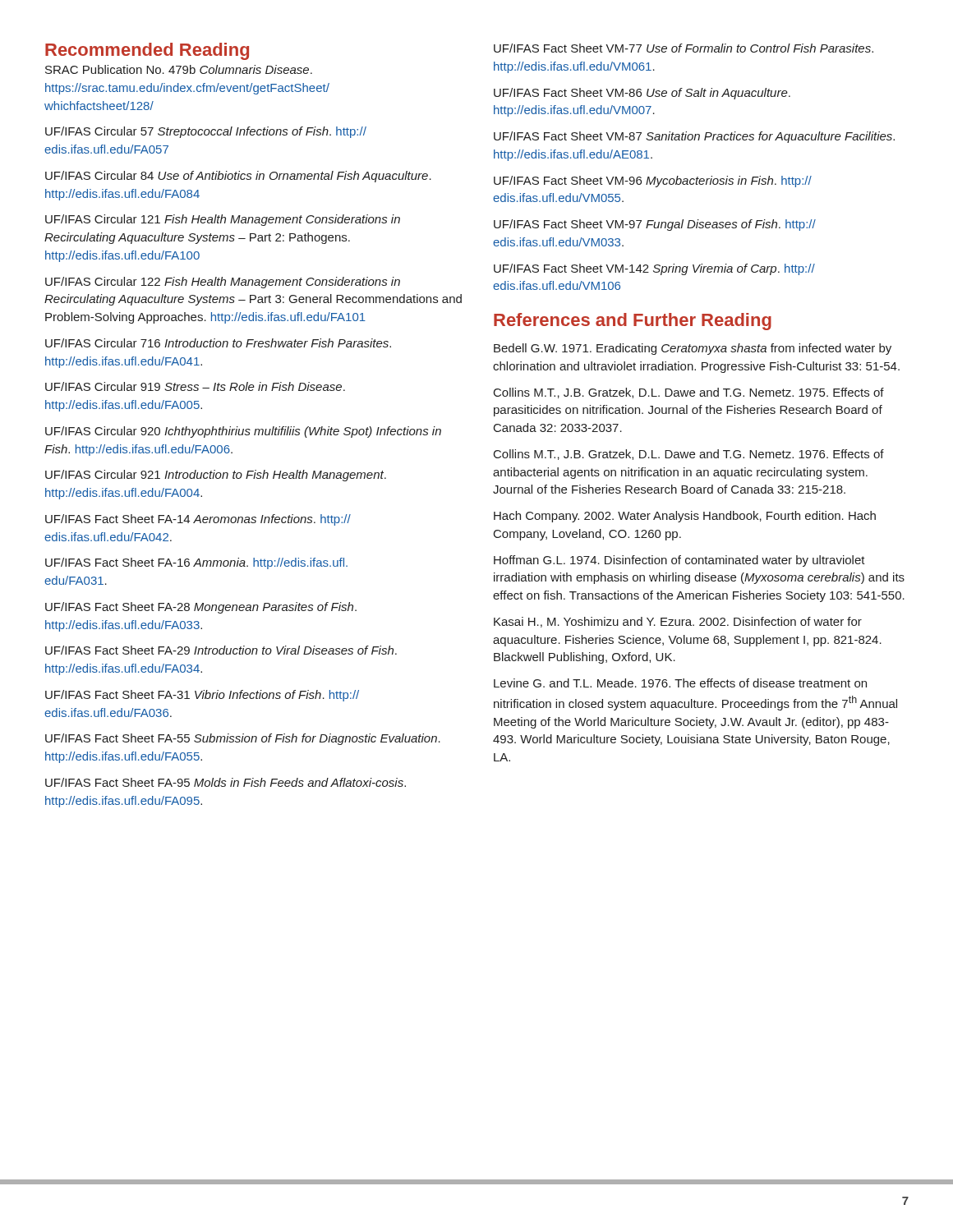Click on the list item with the text "UF/IFAS Fact Sheet VM-87"

pos(694,145)
